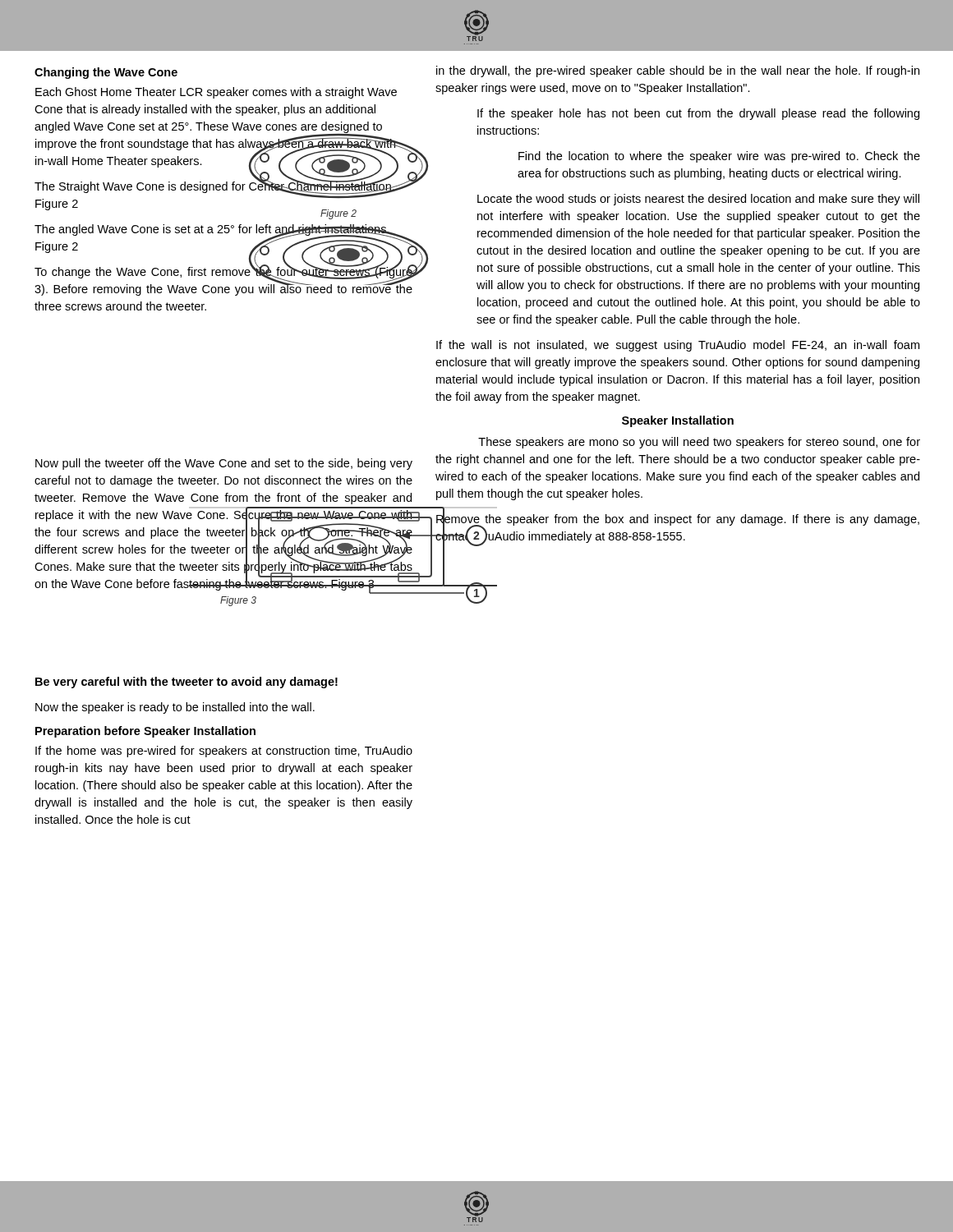Click on the region starting "Speaker Installation"
Image resolution: width=953 pixels, height=1232 pixels.
pos(678,421)
